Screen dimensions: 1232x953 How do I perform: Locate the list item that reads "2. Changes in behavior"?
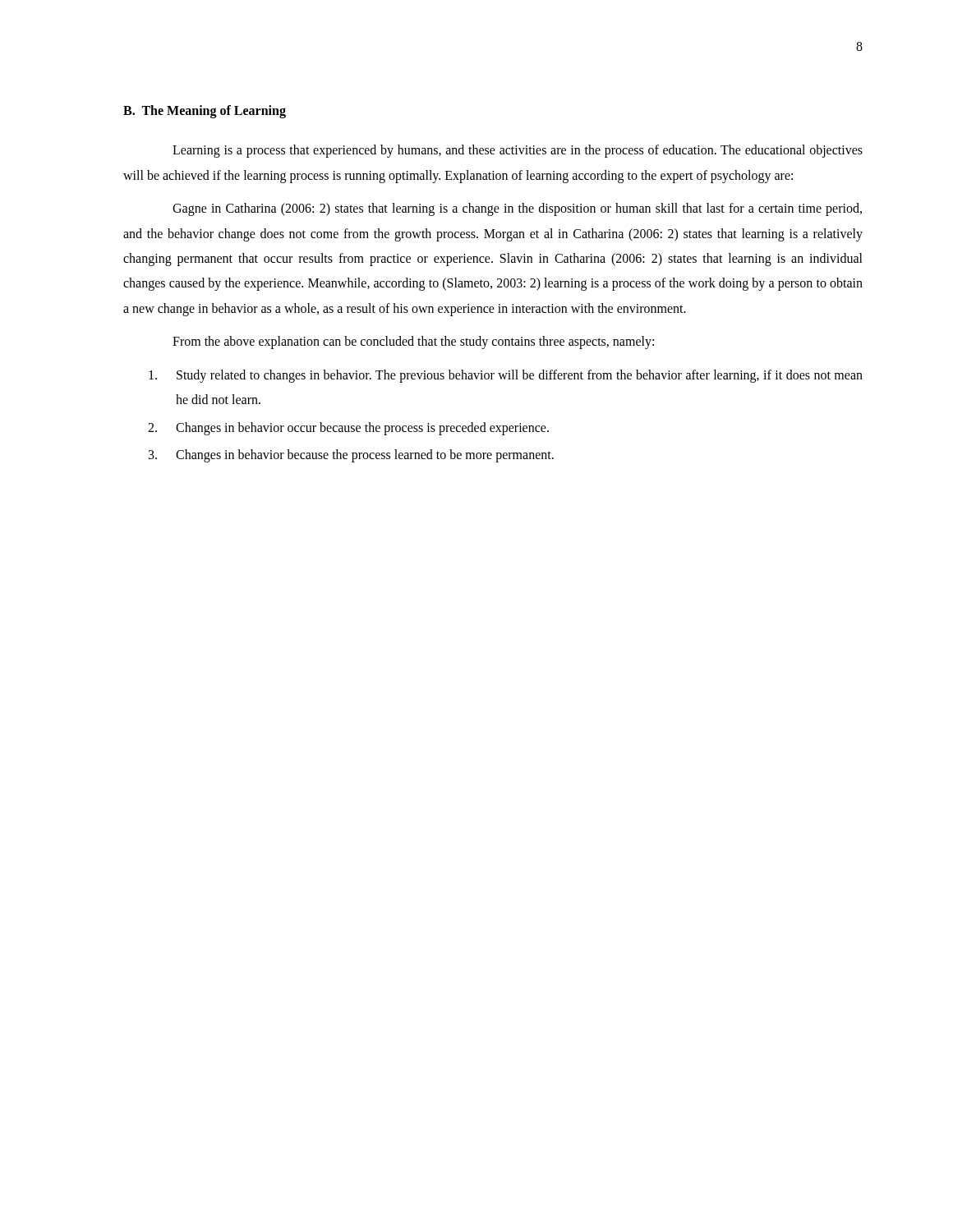tap(505, 428)
